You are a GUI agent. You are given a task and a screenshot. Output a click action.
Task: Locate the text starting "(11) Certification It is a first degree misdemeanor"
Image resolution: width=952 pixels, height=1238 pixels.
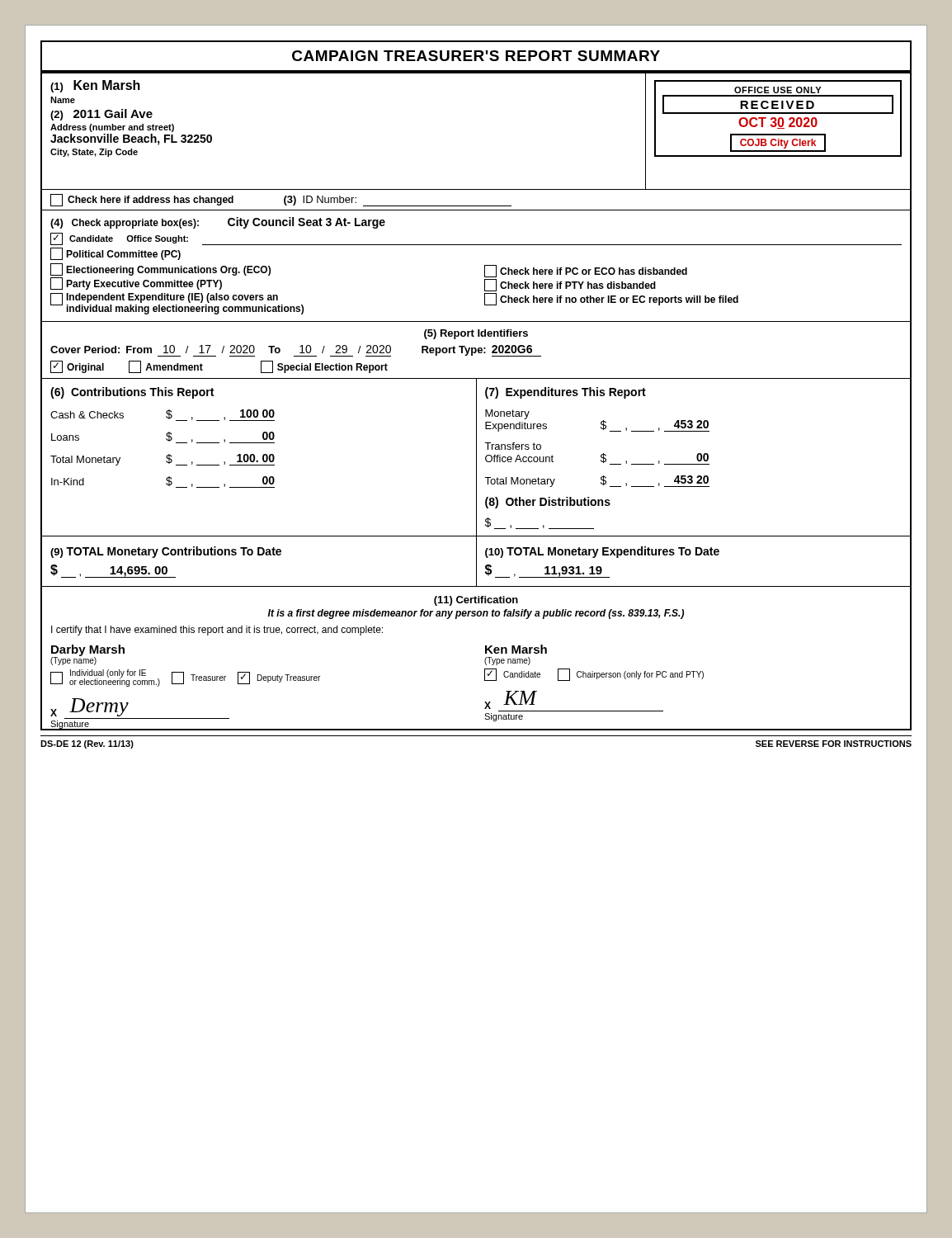(x=476, y=661)
